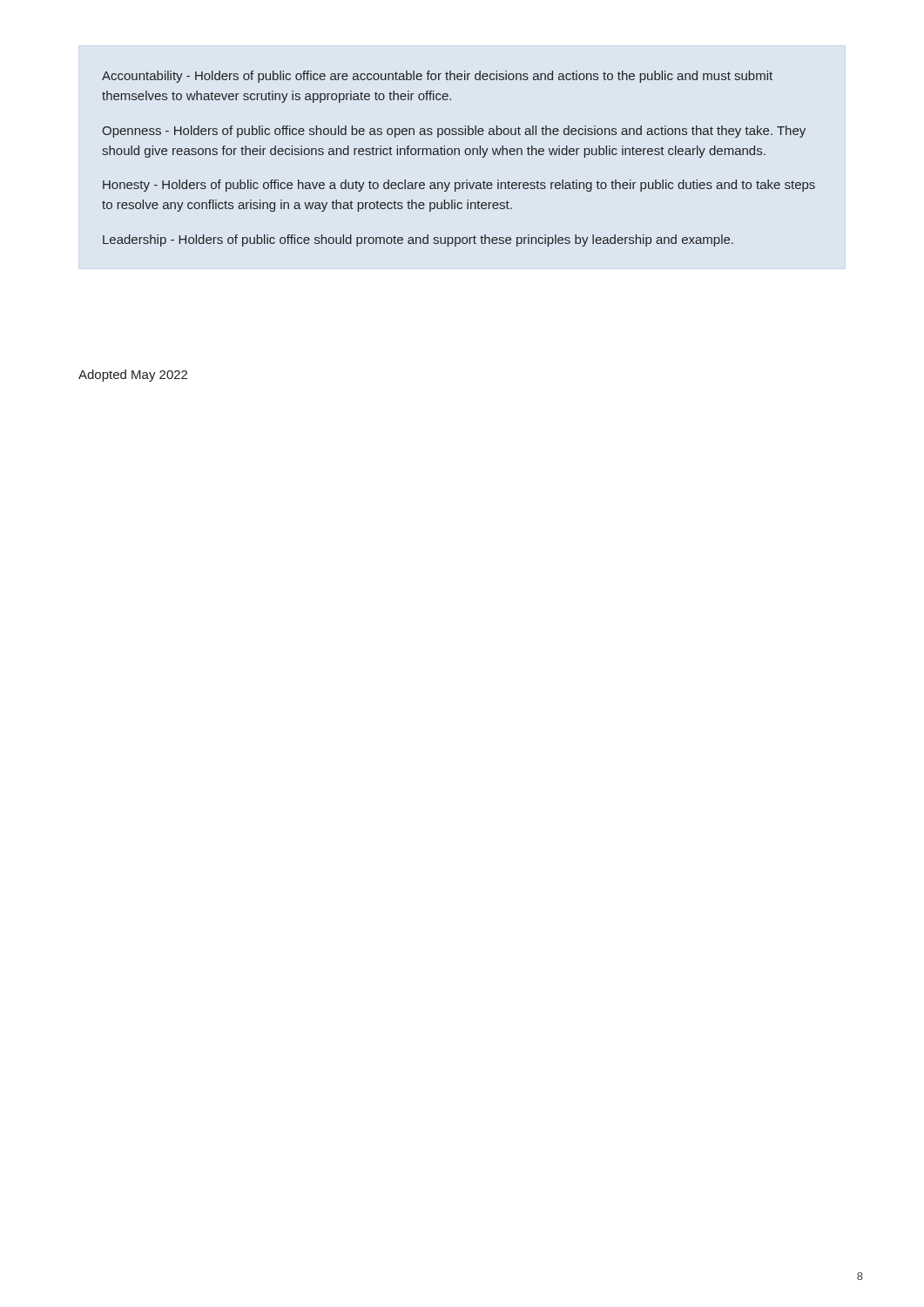Select the text starting "Openness - Holders of"
The width and height of the screenshot is (924, 1307).
(x=454, y=140)
